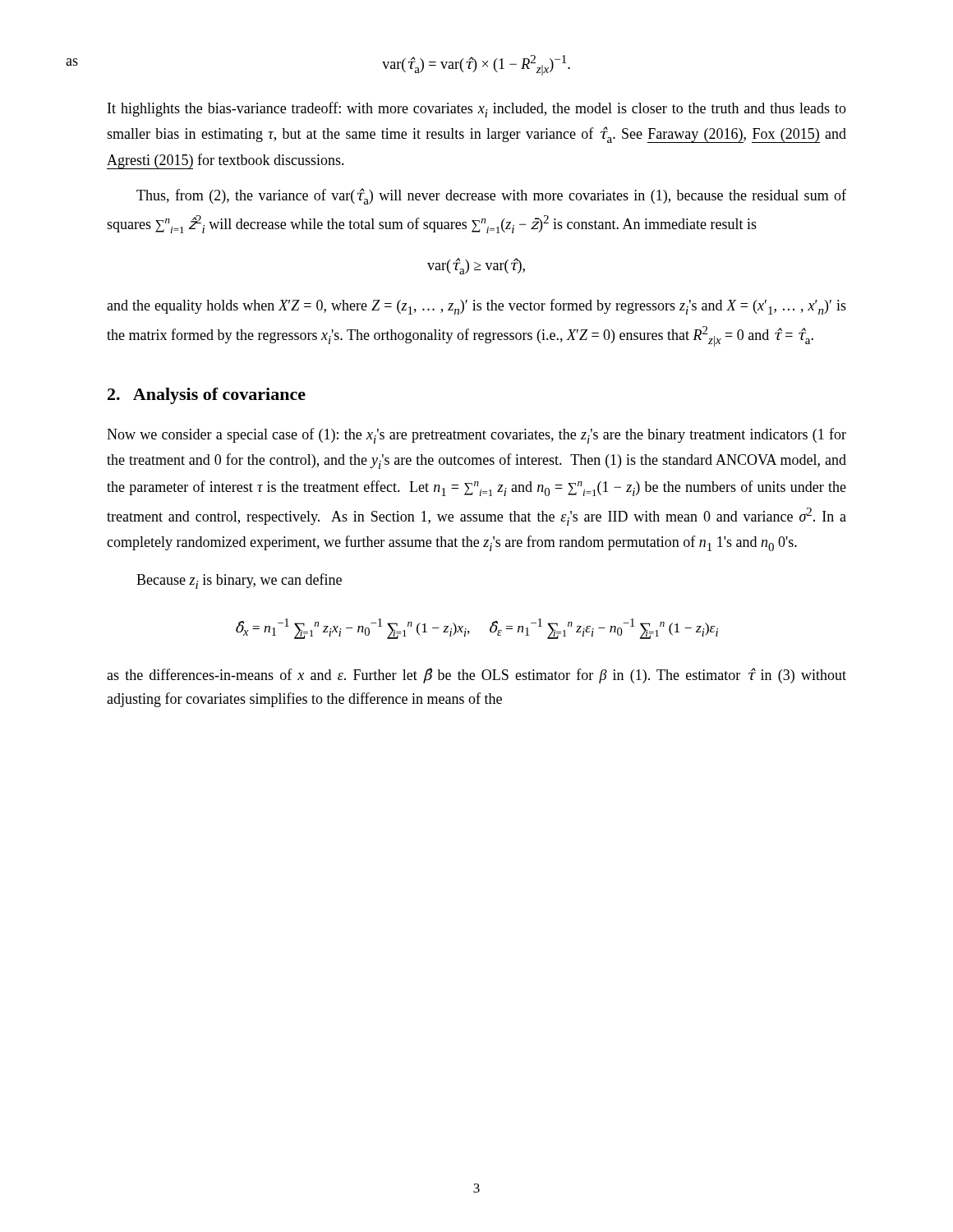Find the block on this page that starts "It highlights the bias-variance tradeoff: with"

[476, 134]
